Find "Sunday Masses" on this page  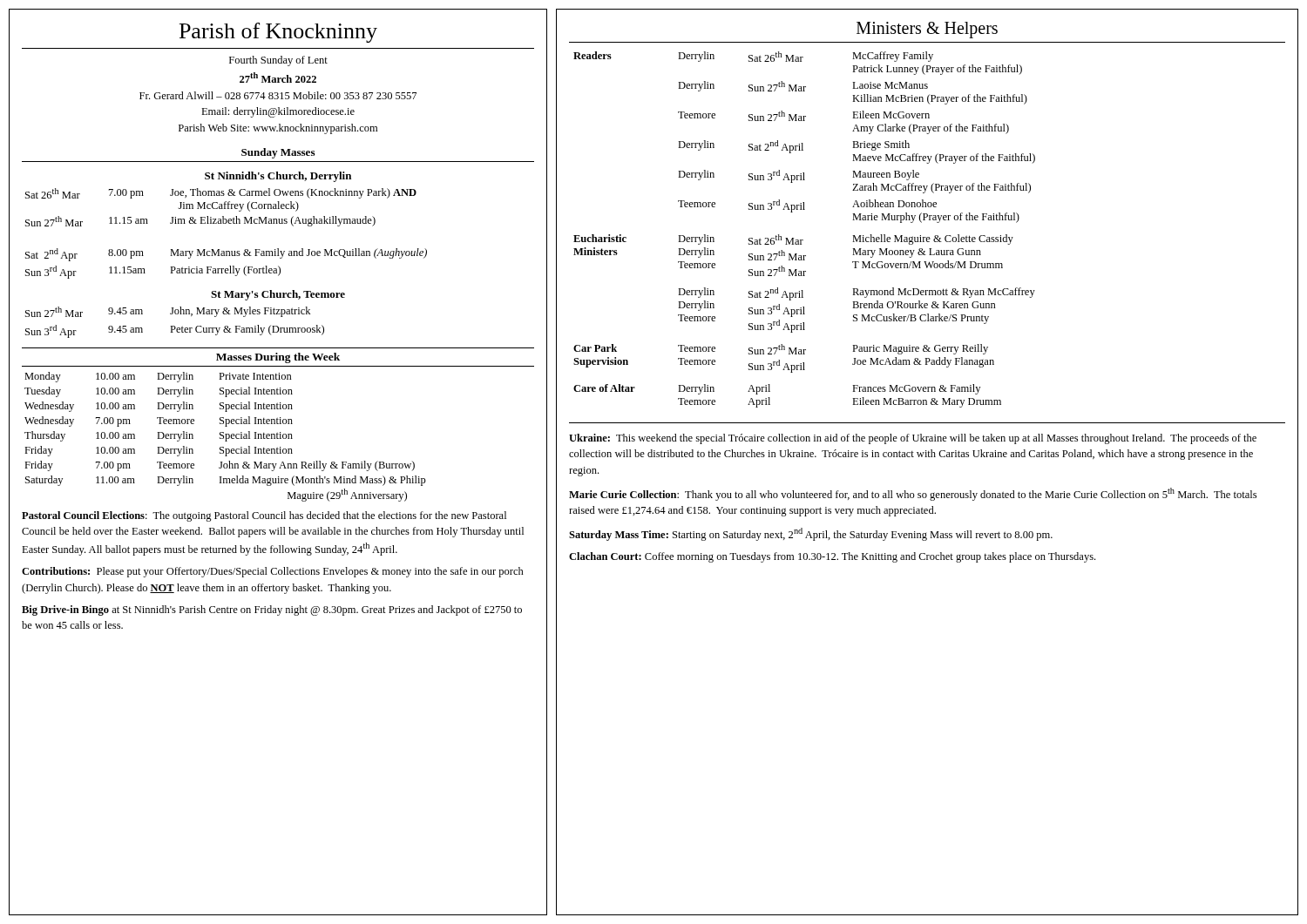[x=278, y=152]
